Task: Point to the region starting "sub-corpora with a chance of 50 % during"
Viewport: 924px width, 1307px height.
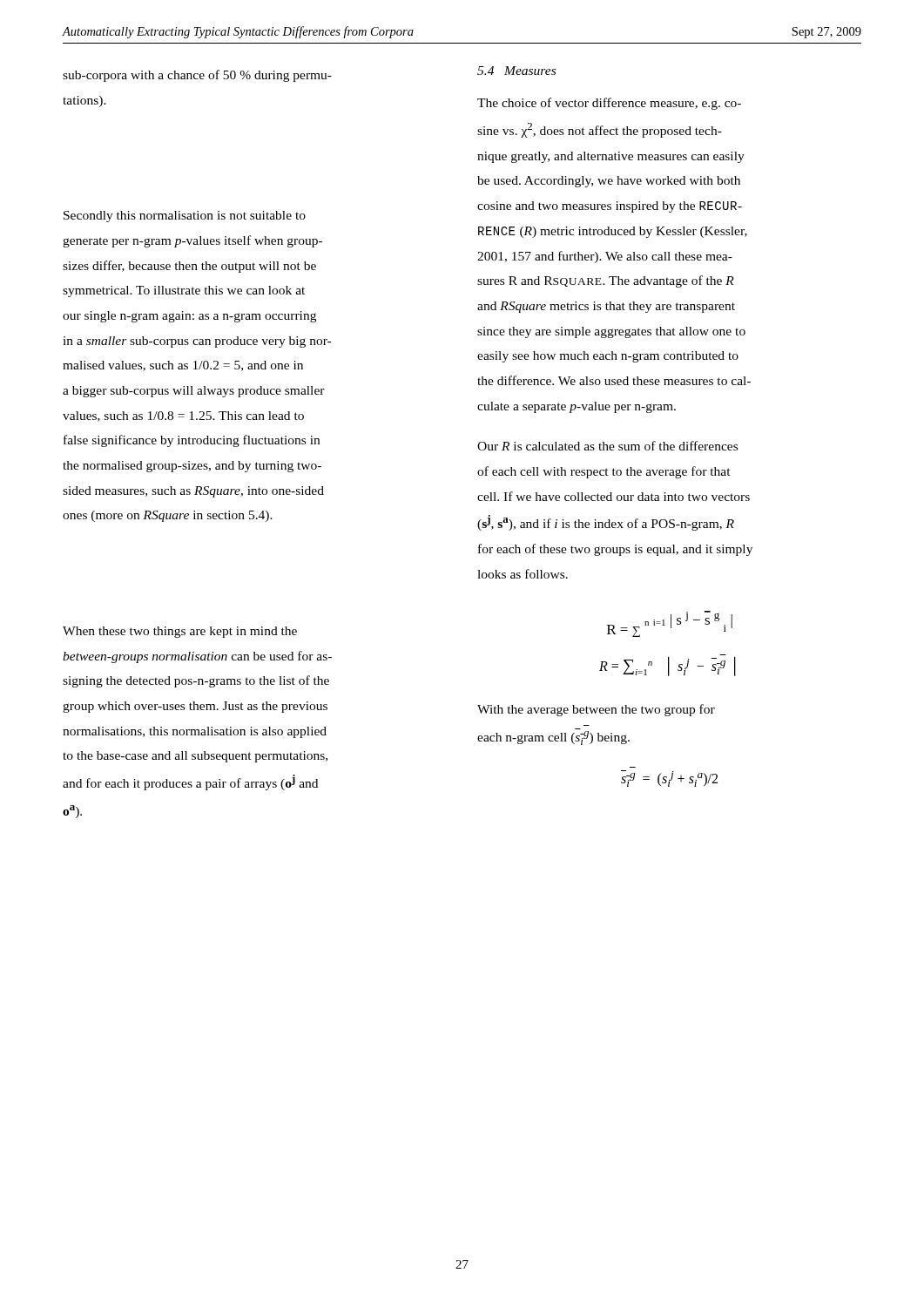Action: click(x=246, y=88)
